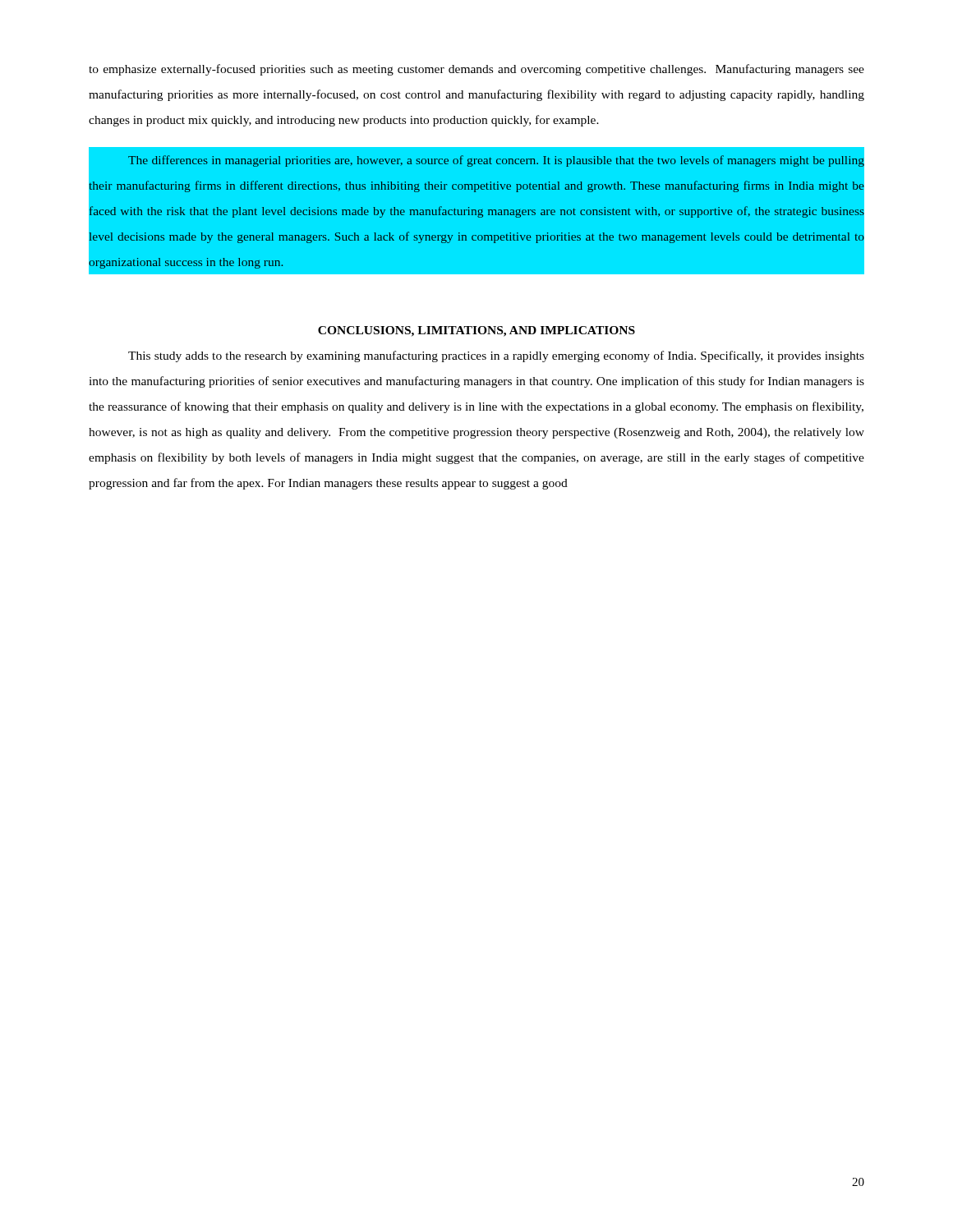The width and height of the screenshot is (953, 1232).
Task: Where is the passage that starts "This study adds to the research"?
Action: 476,419
